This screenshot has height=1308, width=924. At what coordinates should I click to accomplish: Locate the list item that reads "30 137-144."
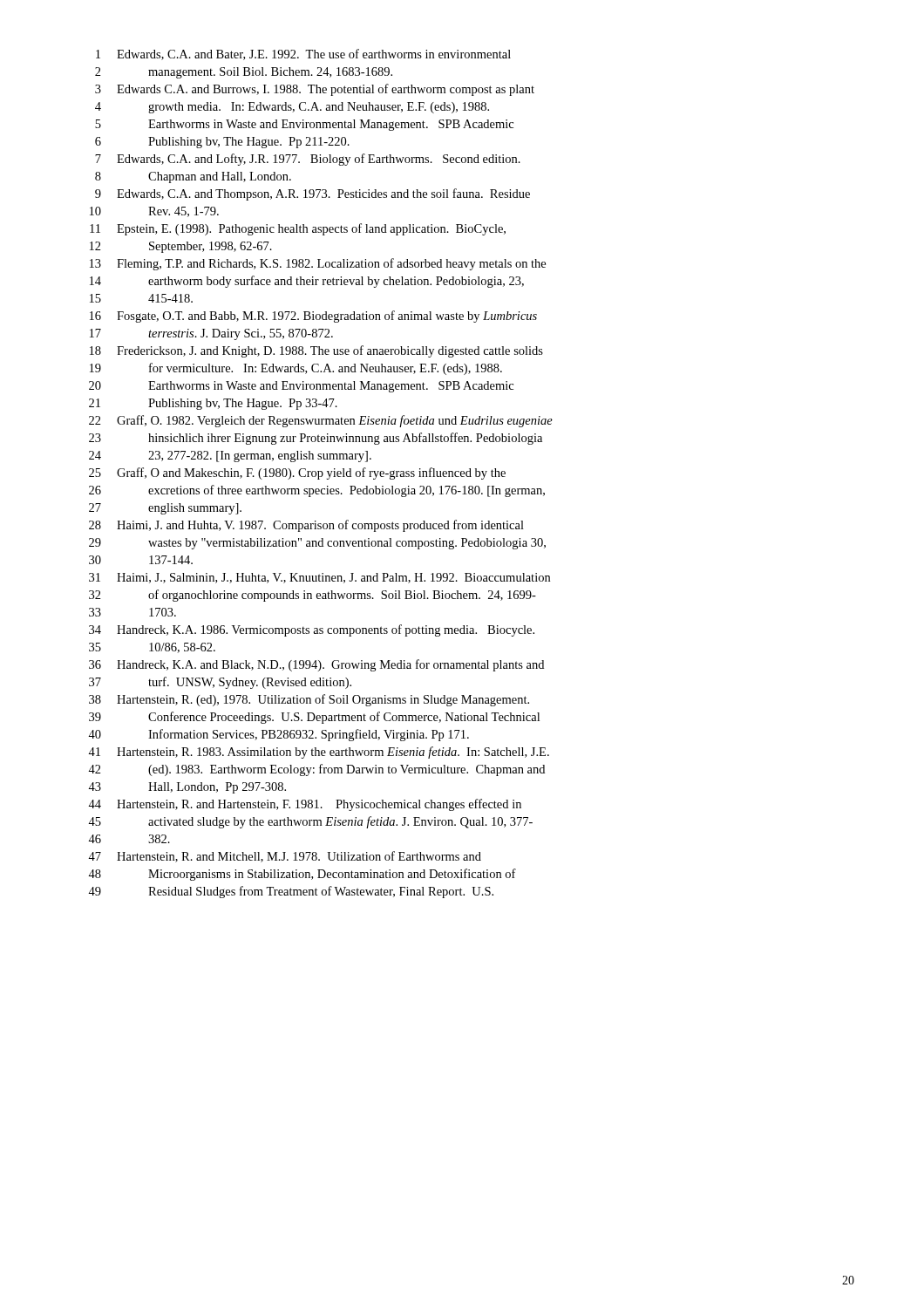[x=96, y=559]
